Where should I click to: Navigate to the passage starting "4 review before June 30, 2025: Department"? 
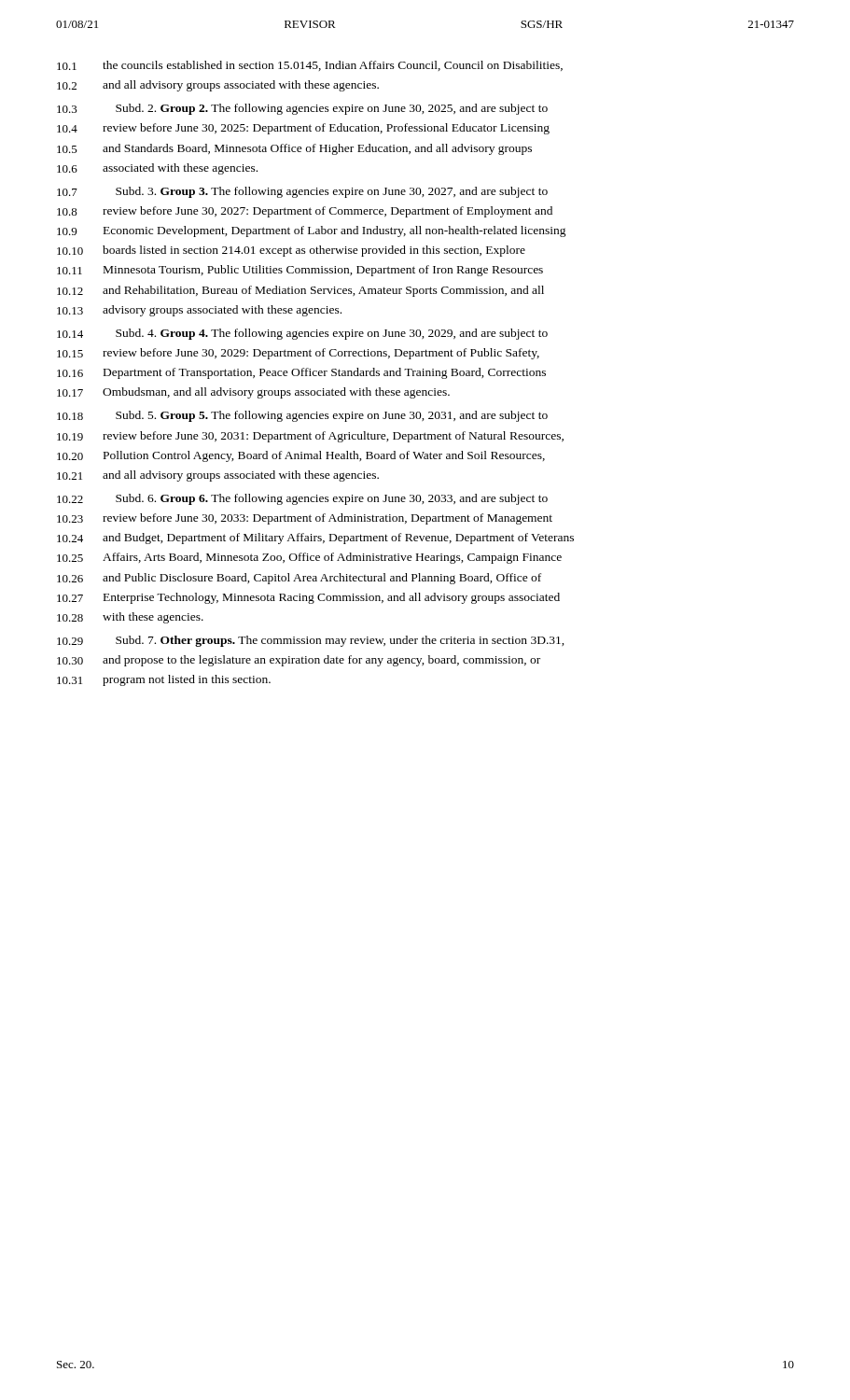click(x=425, y=129)
